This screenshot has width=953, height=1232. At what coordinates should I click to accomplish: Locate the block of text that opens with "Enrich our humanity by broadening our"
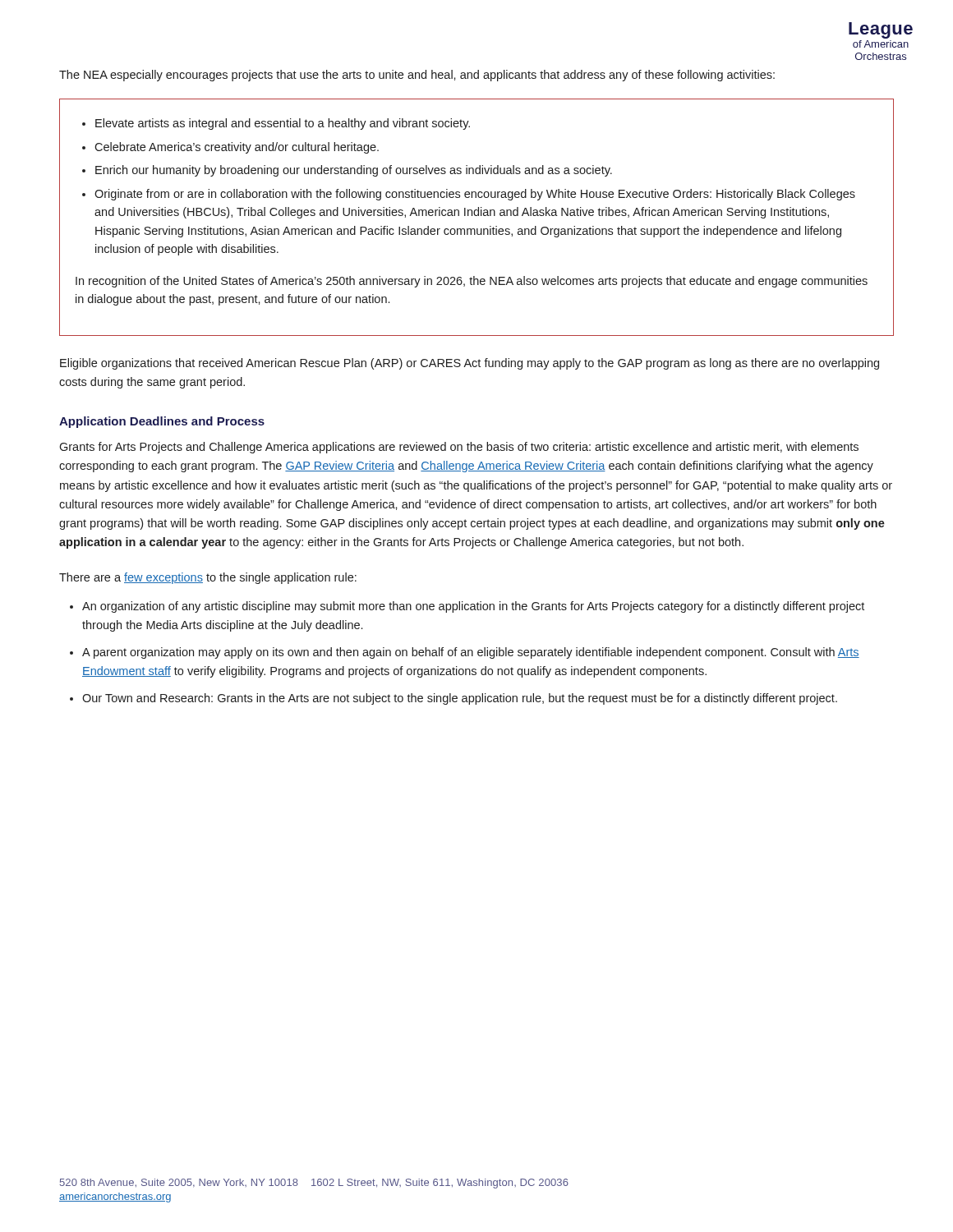(x=354, y=170)
